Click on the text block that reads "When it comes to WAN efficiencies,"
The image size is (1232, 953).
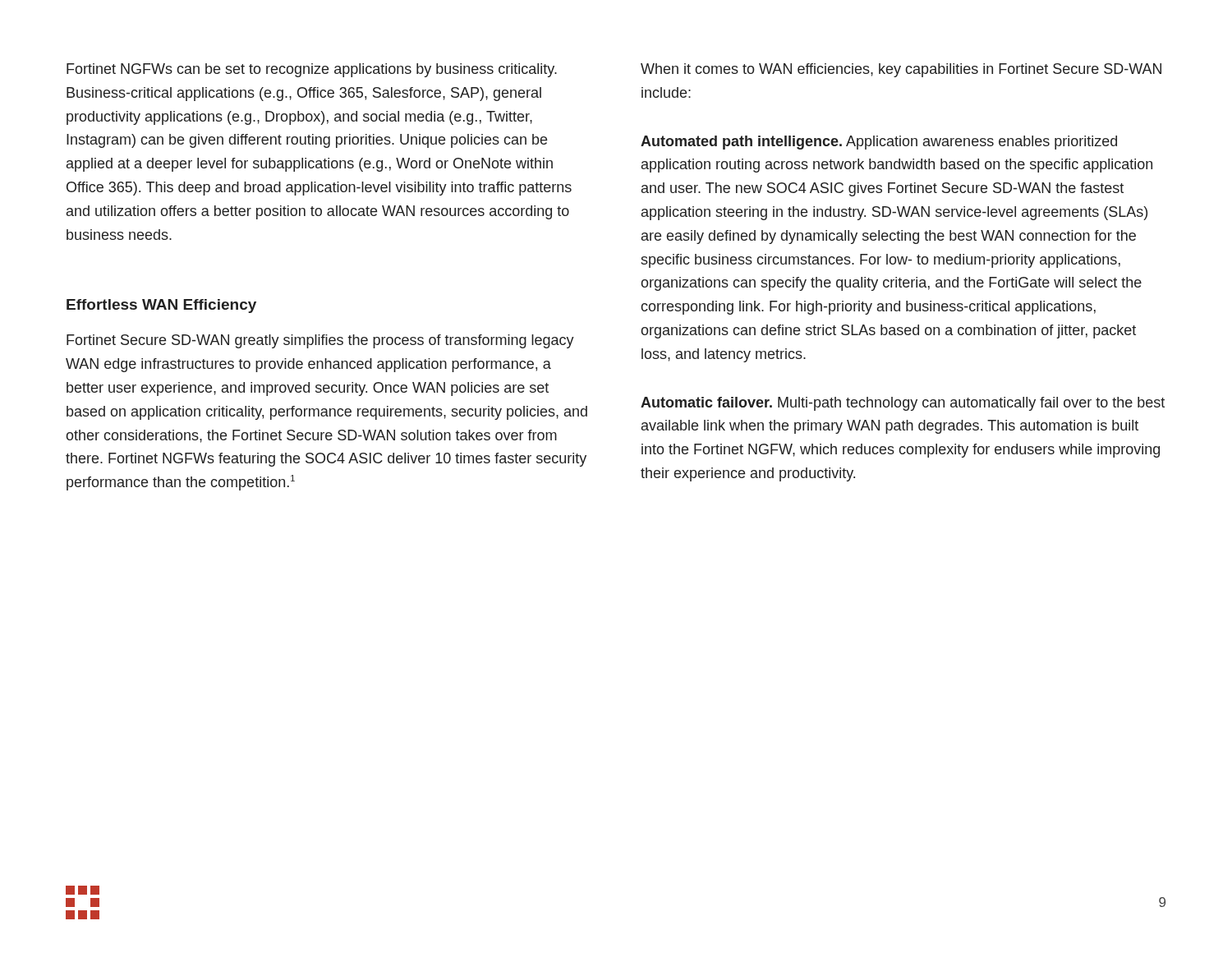pyautogui.click(x=902, y=81)
